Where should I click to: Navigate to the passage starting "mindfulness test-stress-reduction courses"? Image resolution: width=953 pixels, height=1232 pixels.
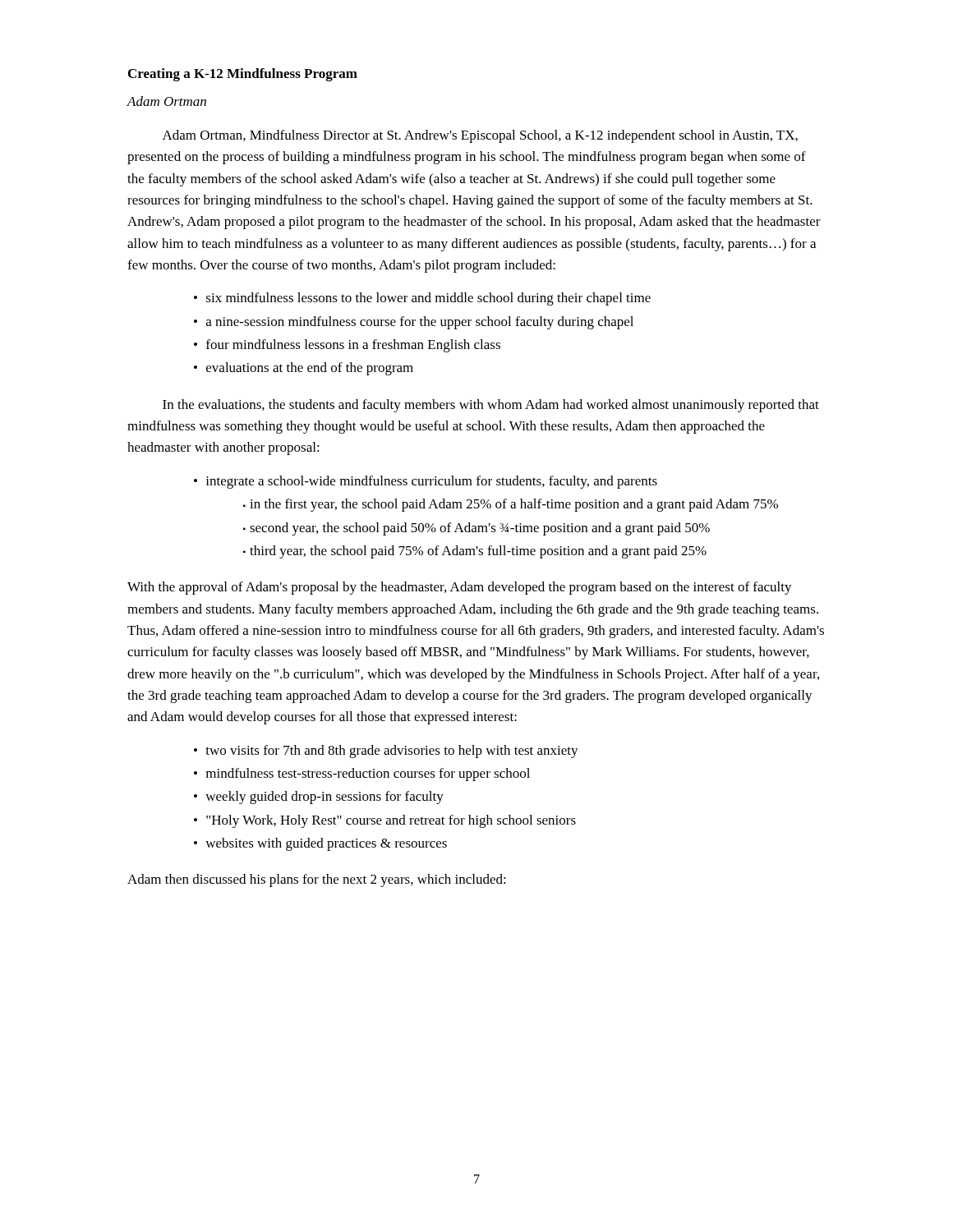click(509, 774)
